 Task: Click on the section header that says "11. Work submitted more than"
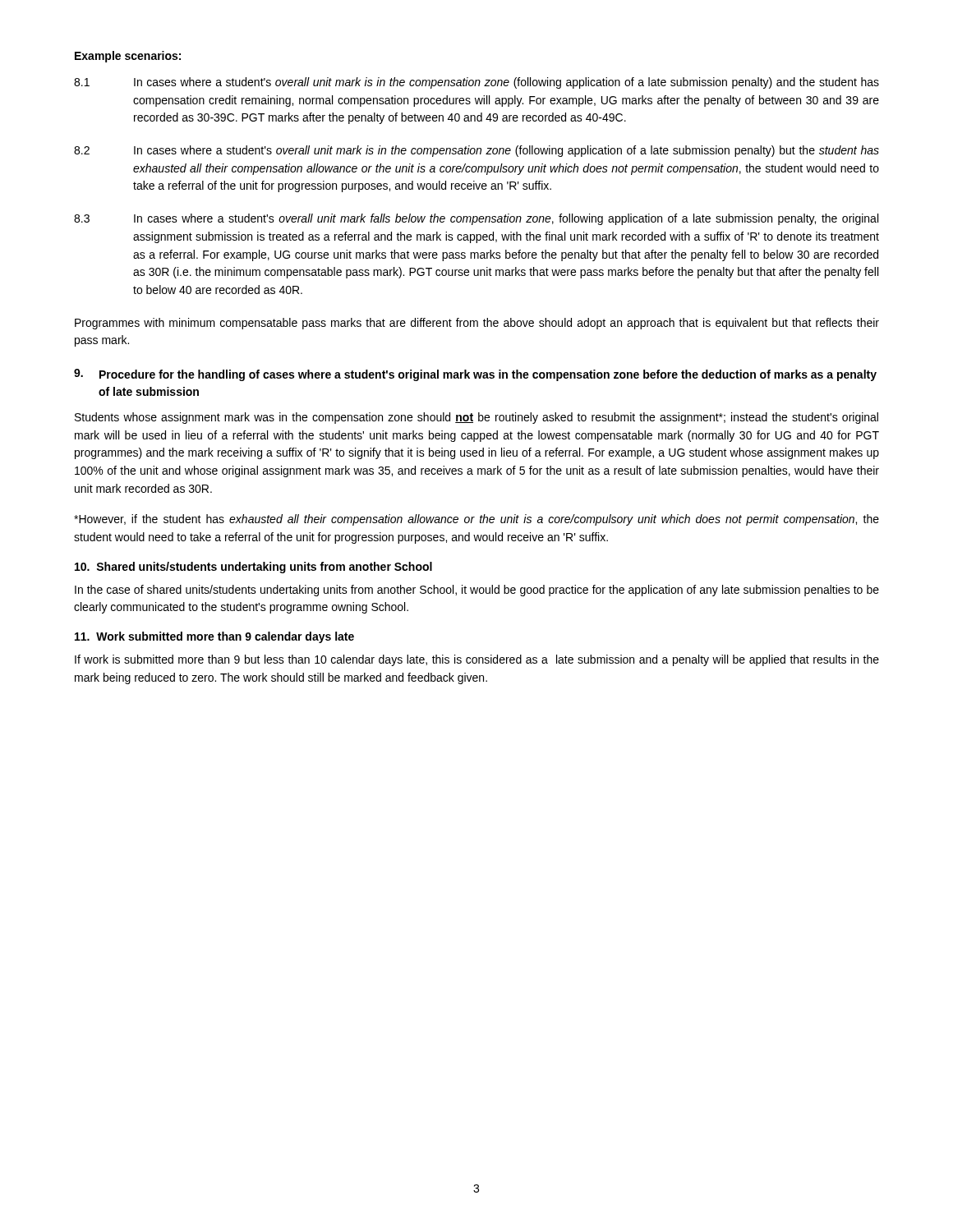[214, 637]
